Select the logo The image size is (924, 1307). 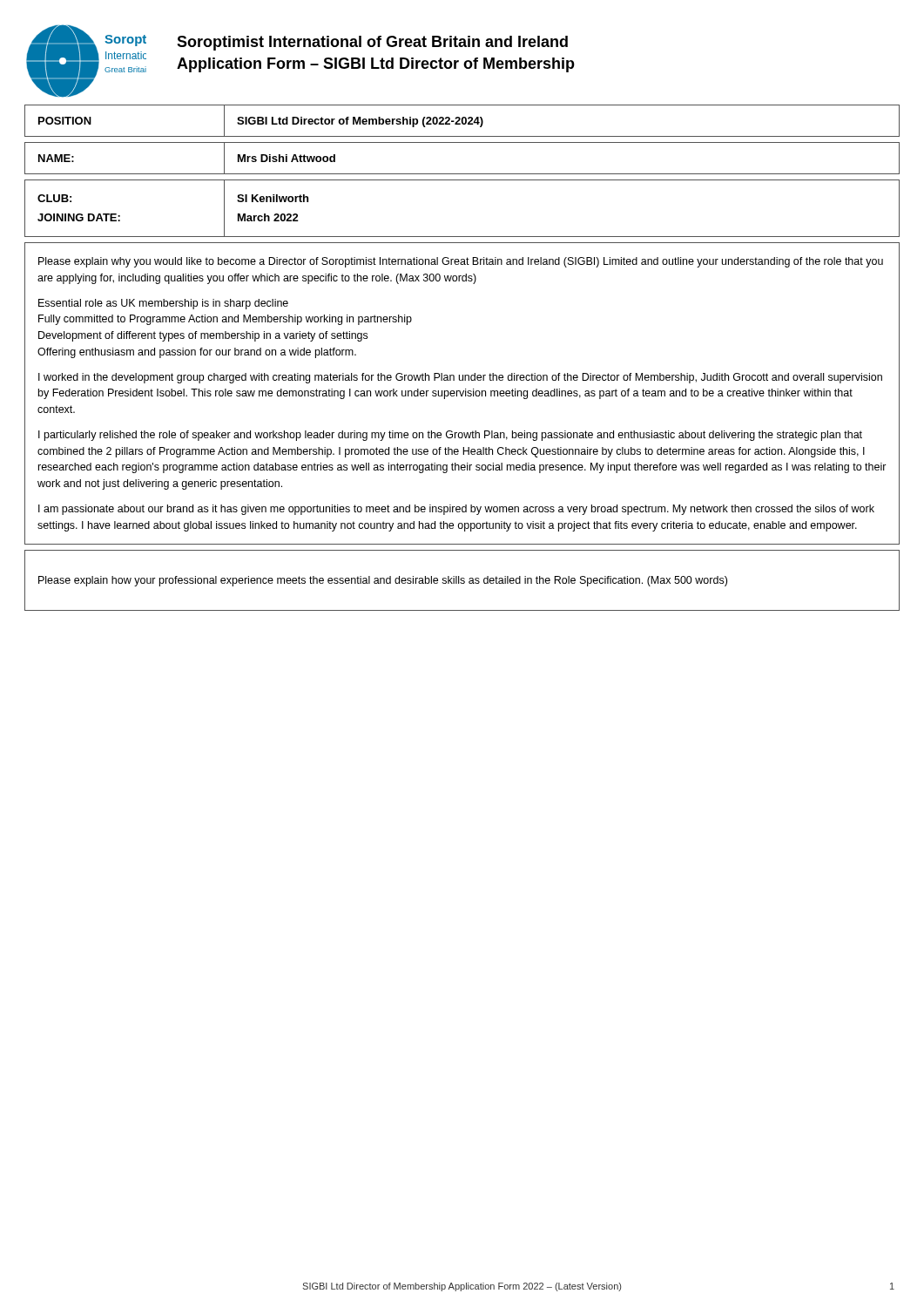click(88, 61)
